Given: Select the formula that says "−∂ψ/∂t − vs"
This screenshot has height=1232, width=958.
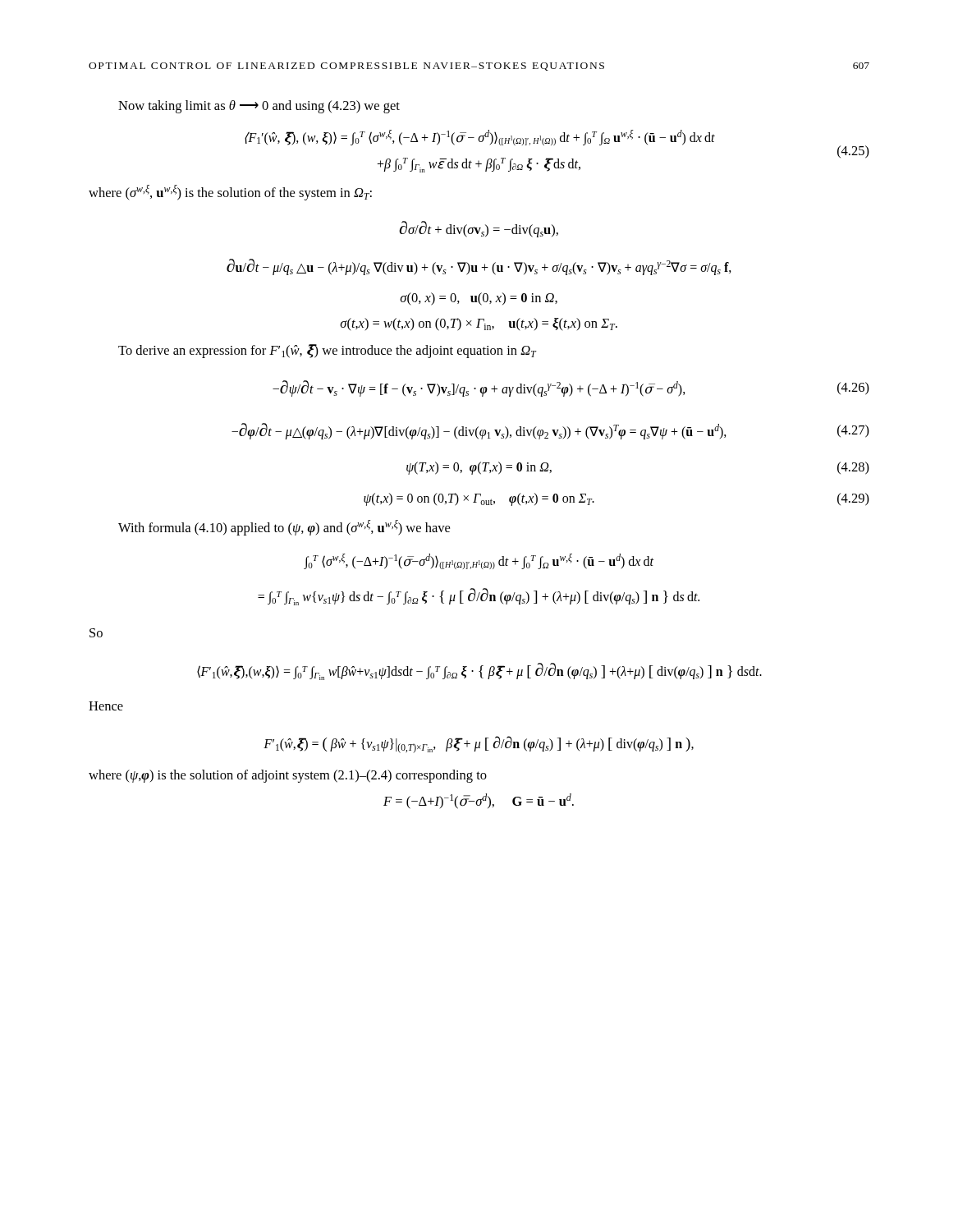Looking at the screenshot, I should 571,387.
